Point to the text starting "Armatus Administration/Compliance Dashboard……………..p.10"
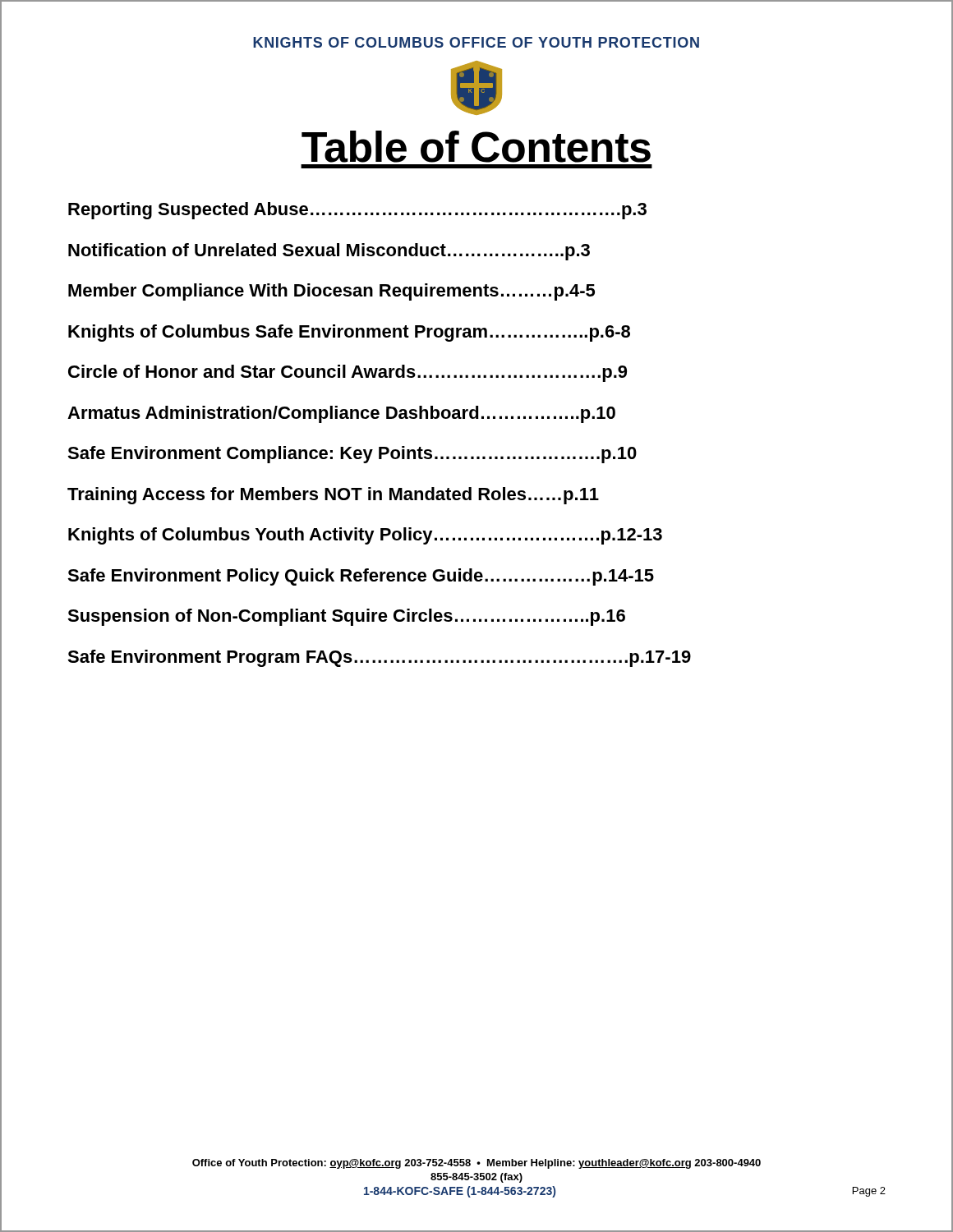The width and height of the screenshot is (953, 1232). [x=342, y=412]
